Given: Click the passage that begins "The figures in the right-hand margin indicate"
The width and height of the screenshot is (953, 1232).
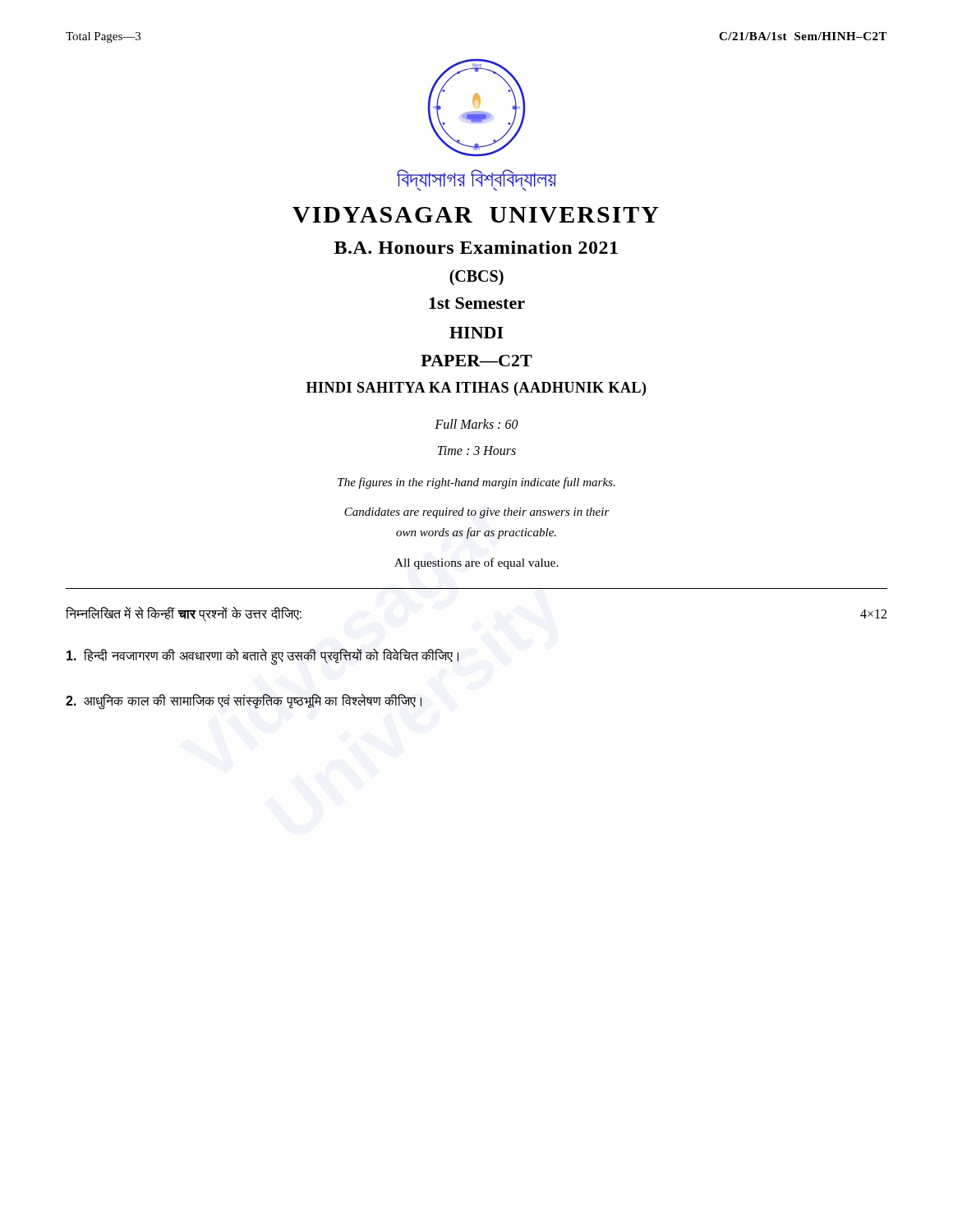Looking at the screenshot, I should 476,482.
